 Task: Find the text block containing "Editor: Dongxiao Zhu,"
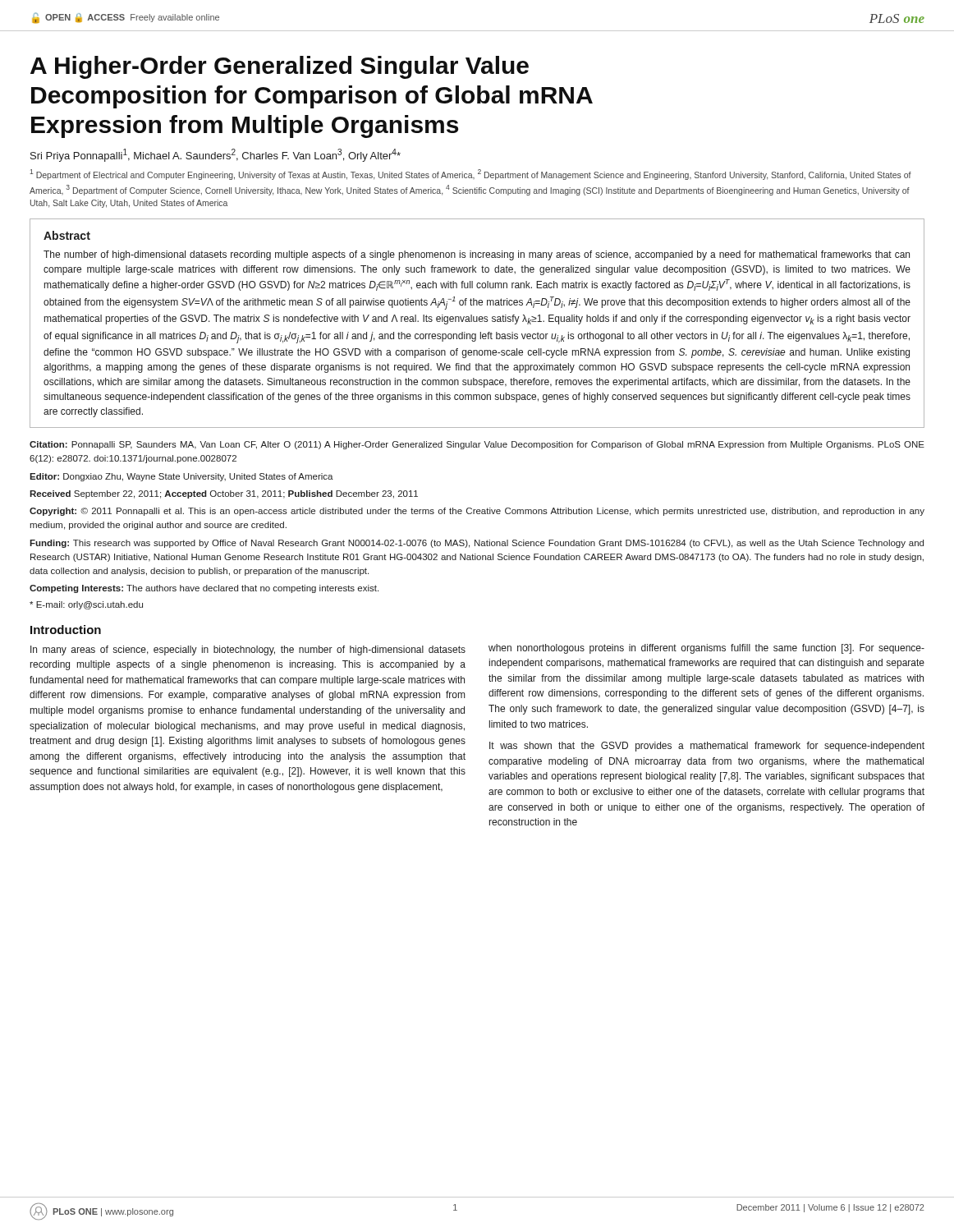[x=181, y=476]
